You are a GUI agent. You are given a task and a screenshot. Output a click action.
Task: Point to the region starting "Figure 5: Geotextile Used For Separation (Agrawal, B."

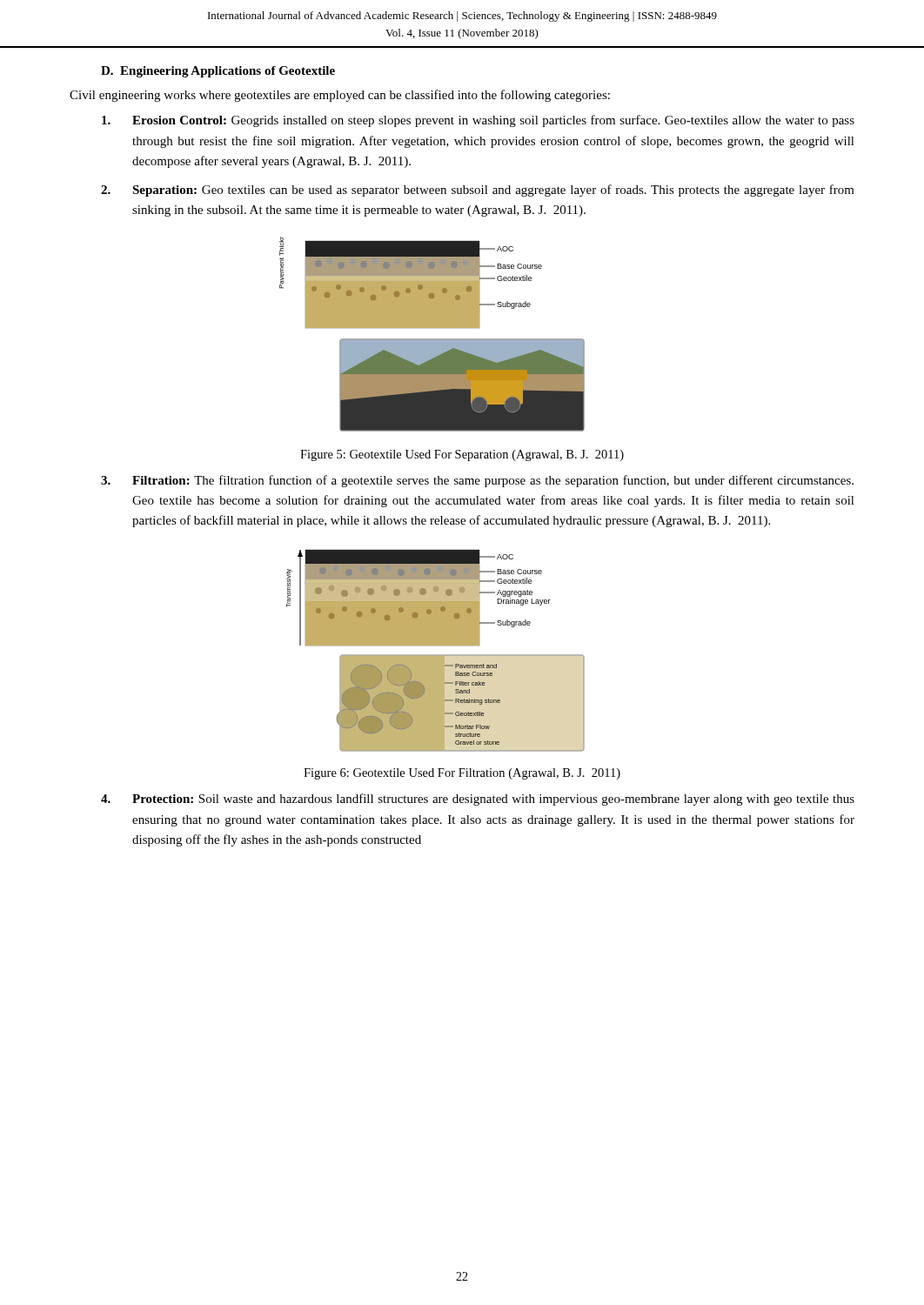tap(462, 454)
